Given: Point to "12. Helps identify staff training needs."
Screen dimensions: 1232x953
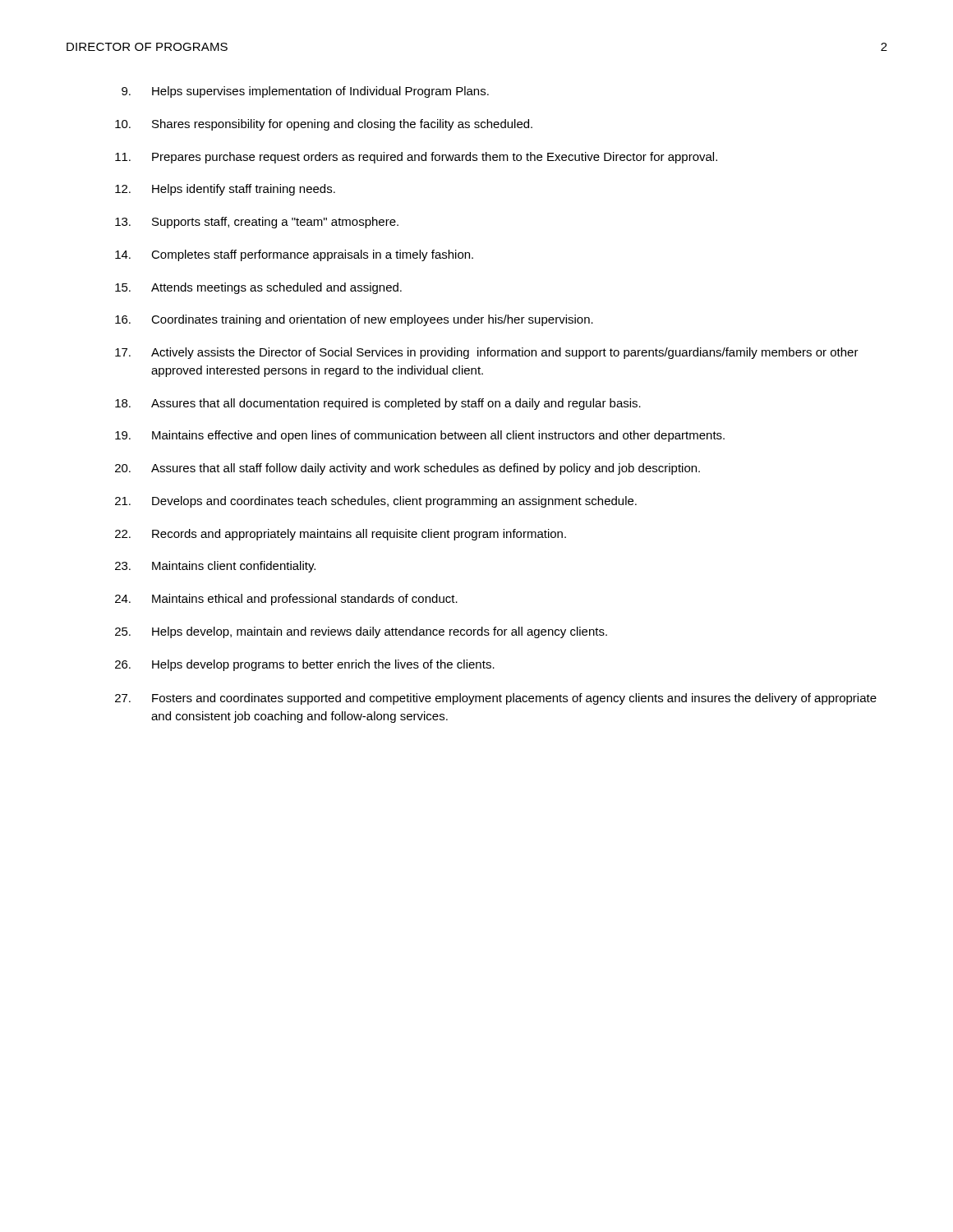Looking at the screenshot, I should (225, 190).
